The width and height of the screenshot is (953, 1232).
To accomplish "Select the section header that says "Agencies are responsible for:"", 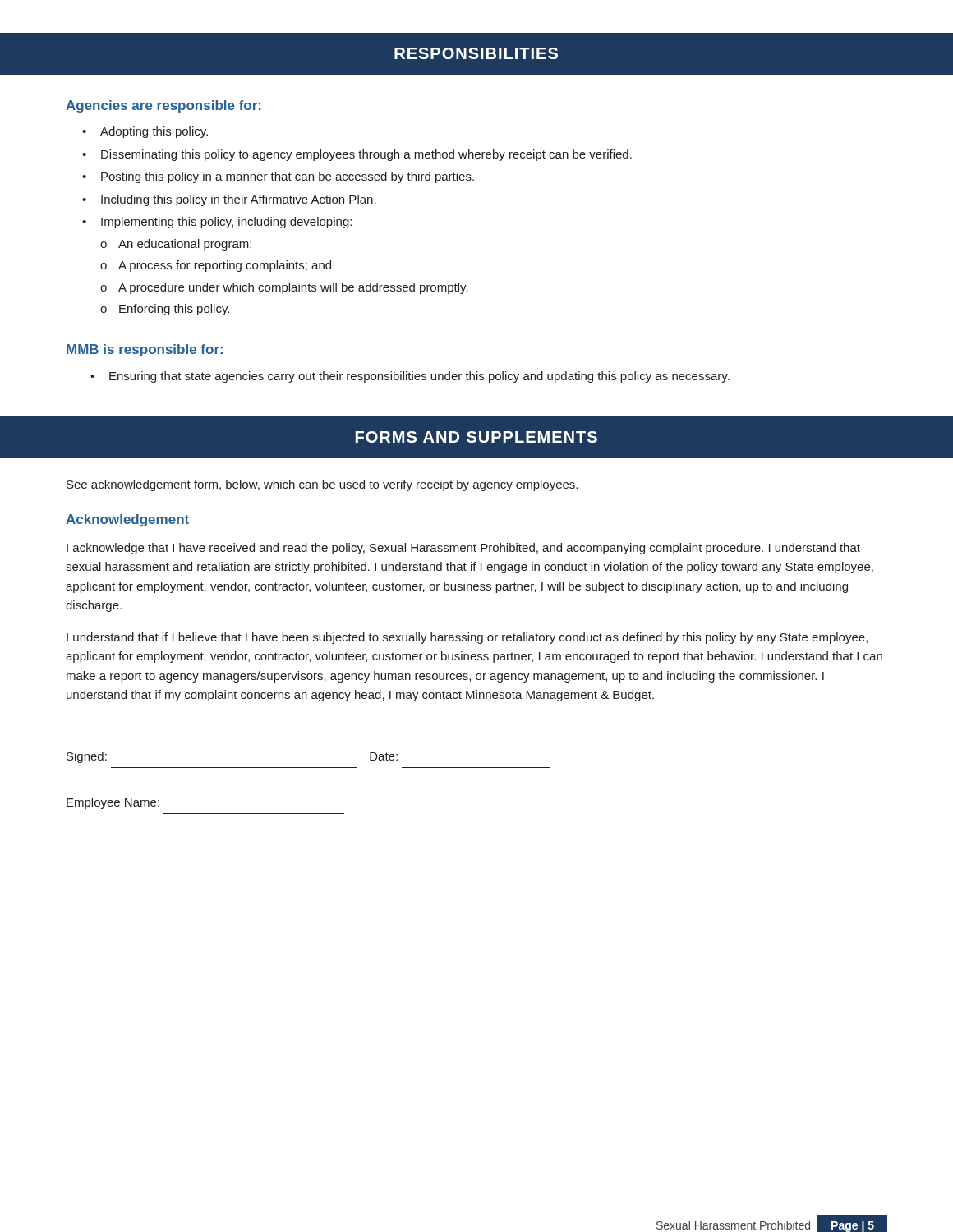I will coord(164,106).
